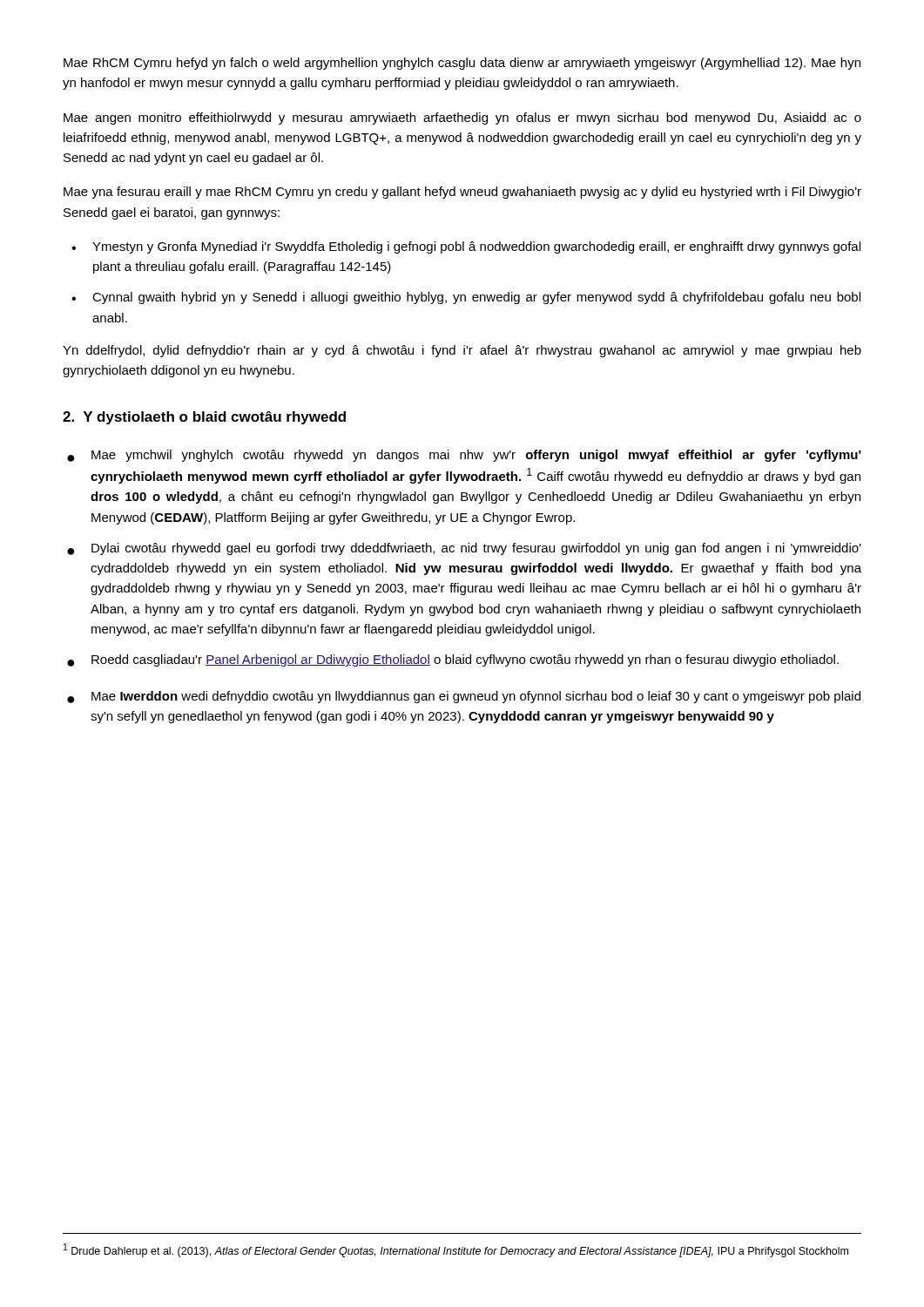Find the text block starting "• Cynnal gwaith hybrid yn"
Image resolution: width=924 pixels, height=1307 pixels.
coord(466,307)
